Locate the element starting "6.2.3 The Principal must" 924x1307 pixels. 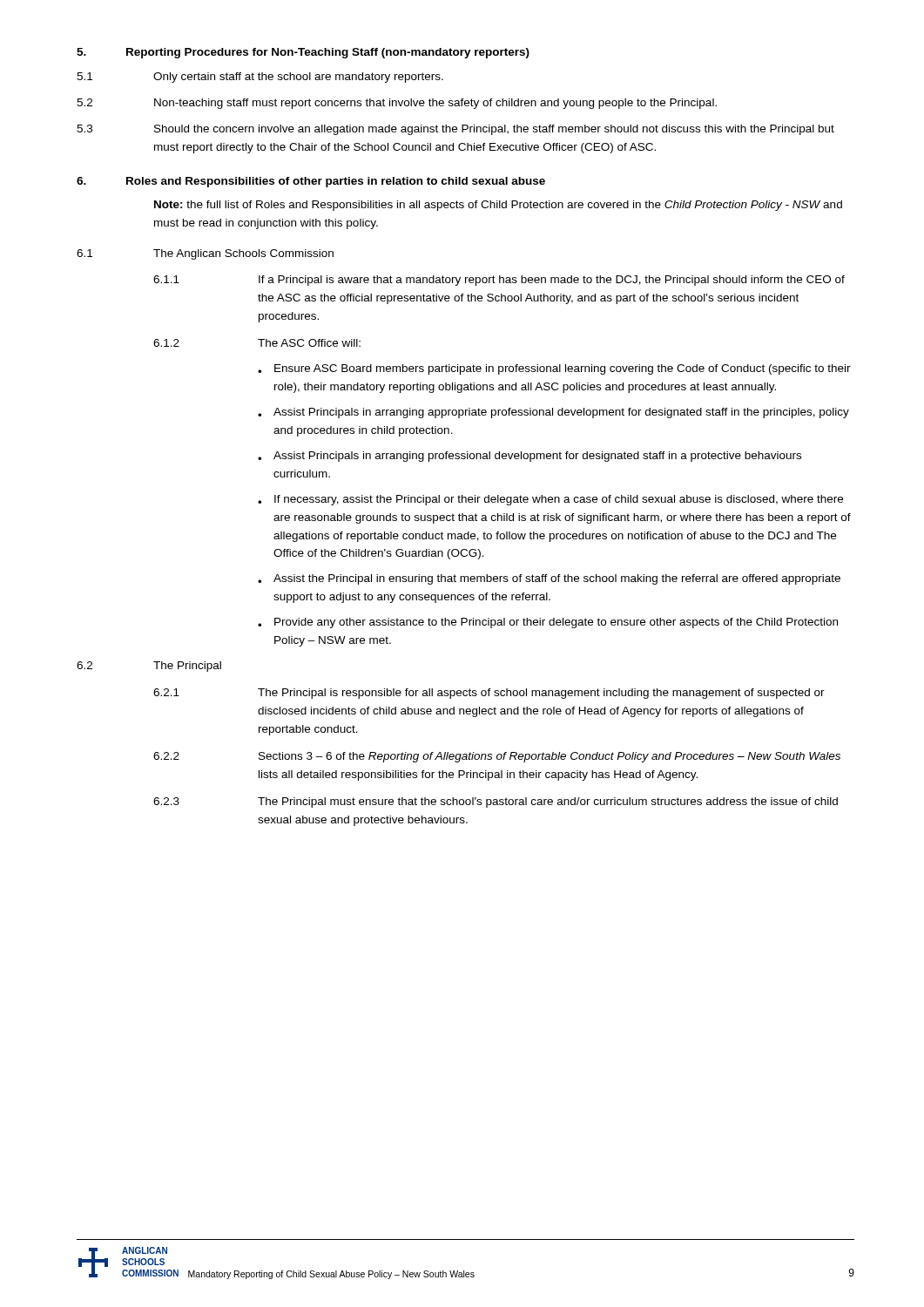[465, 811]
